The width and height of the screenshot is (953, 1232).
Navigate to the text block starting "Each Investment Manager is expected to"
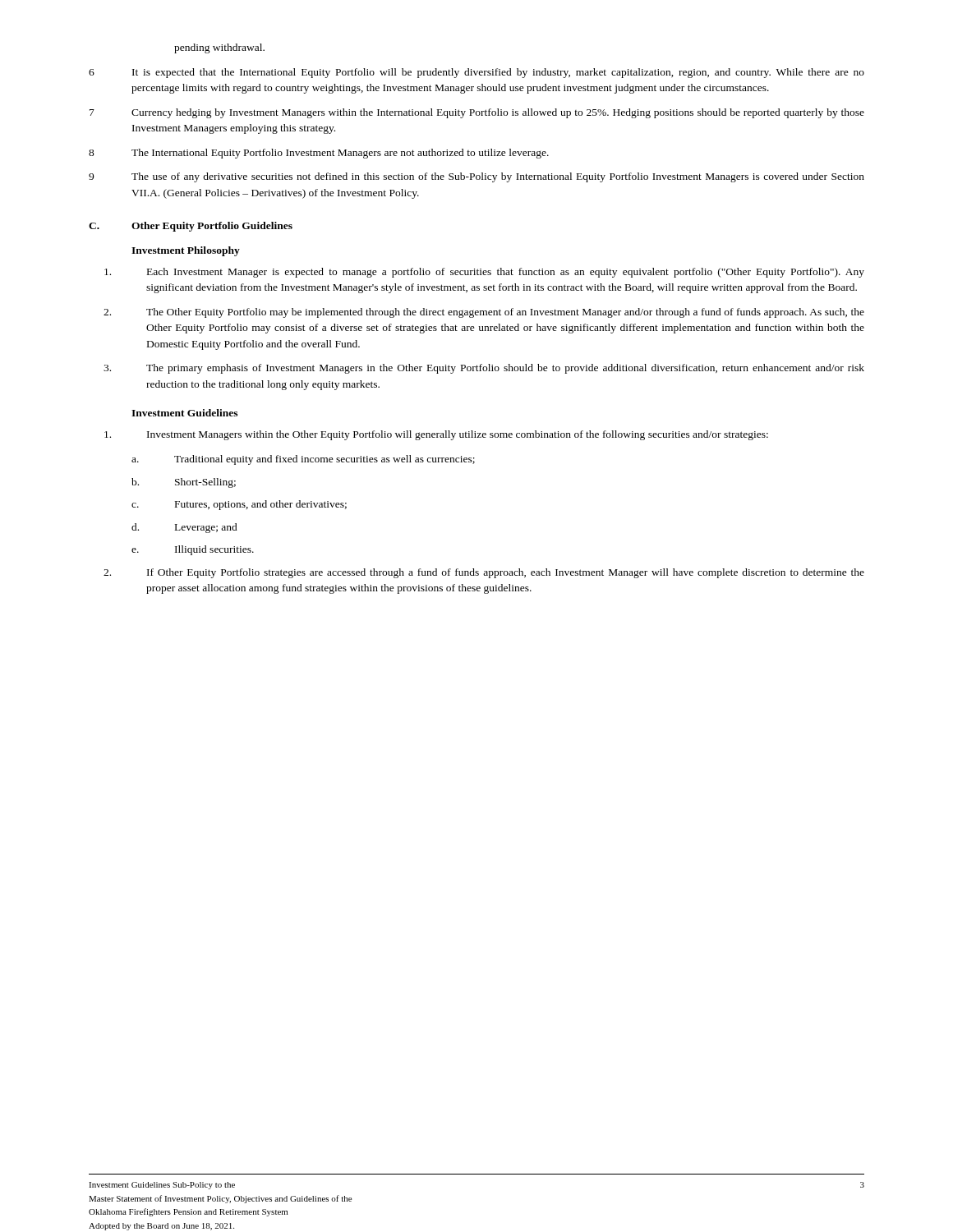pyautogui.click(x=476, y=279)
